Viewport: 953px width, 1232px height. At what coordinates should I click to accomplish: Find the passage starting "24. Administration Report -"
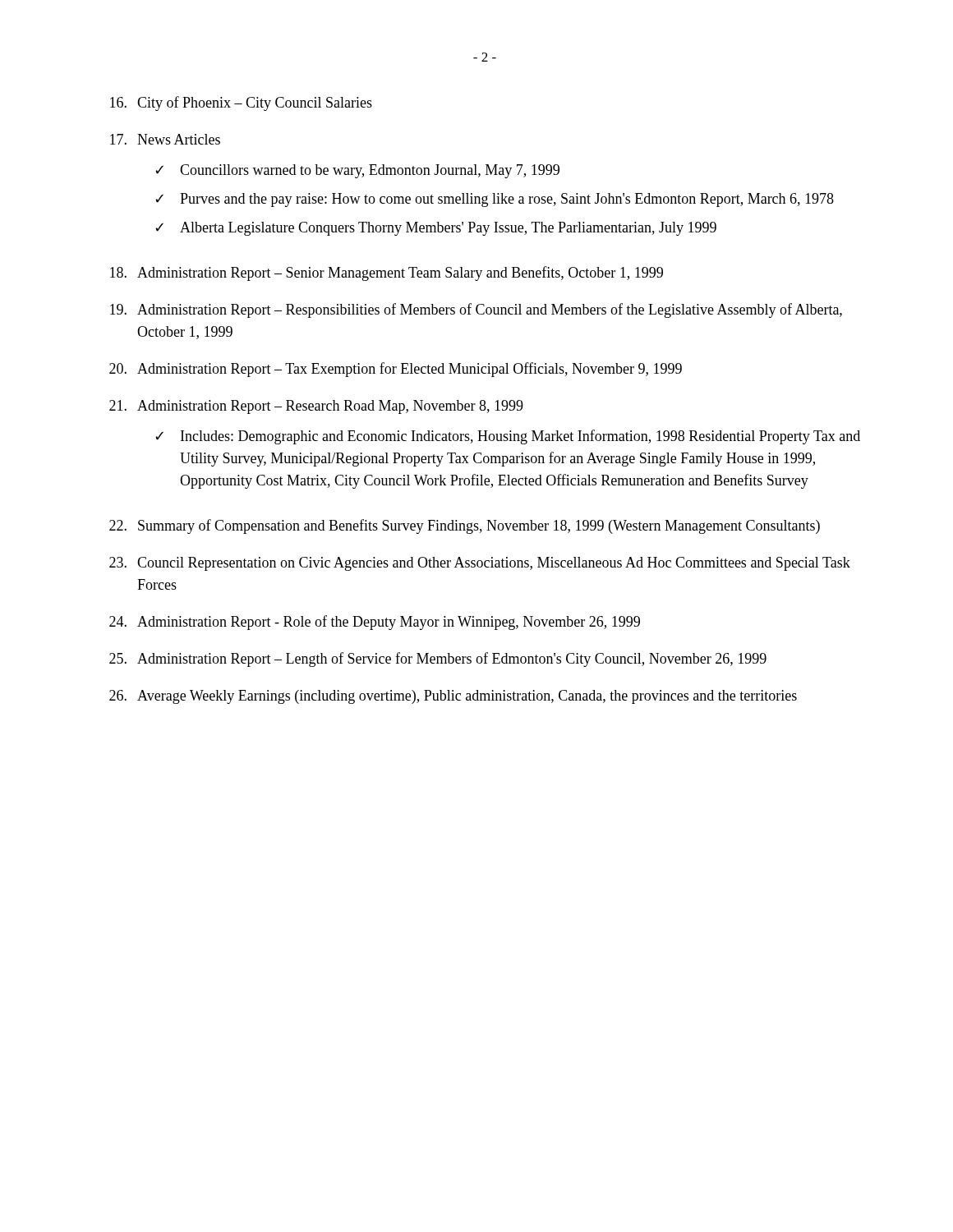pos(485,622)
